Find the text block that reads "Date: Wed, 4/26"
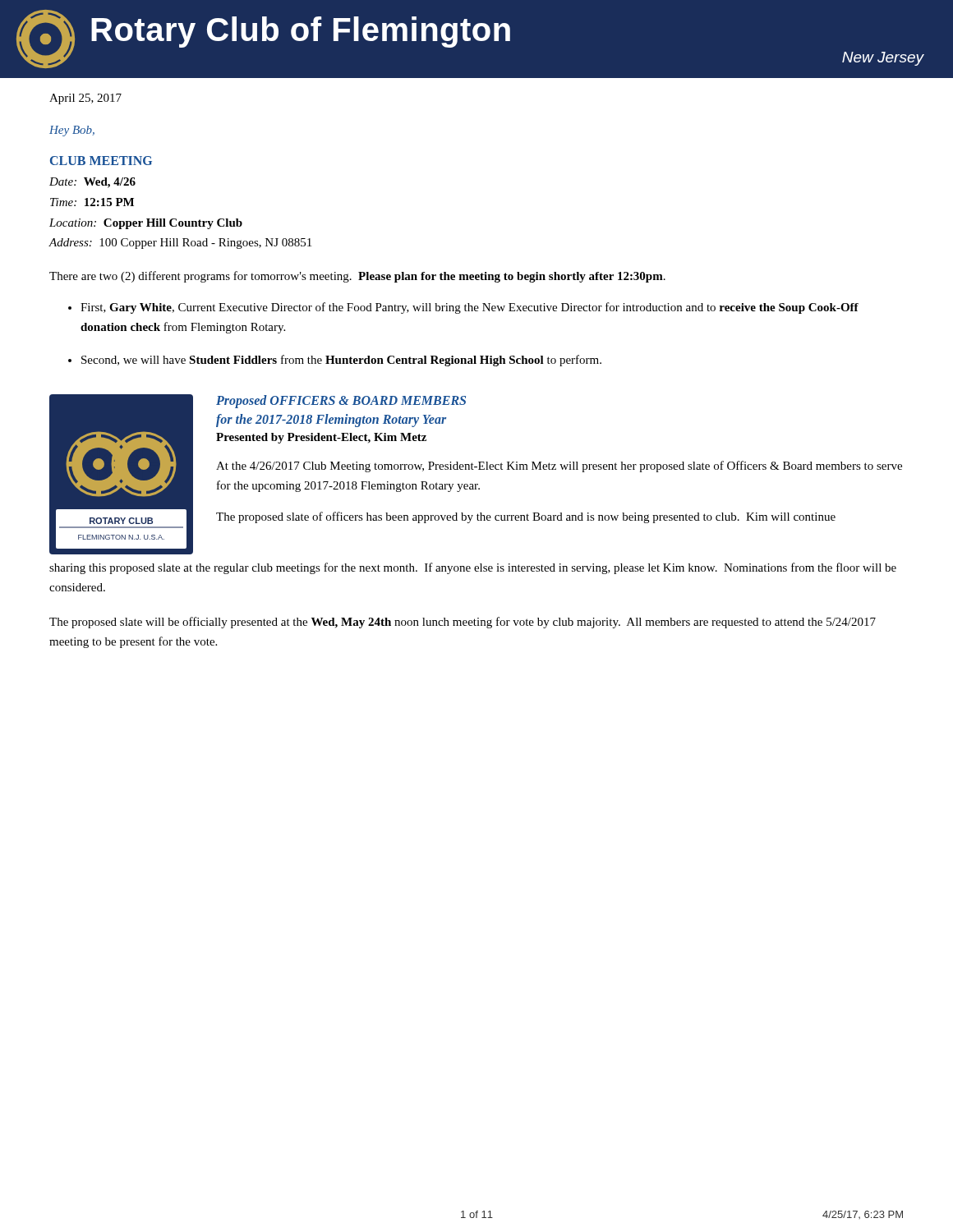Image resolution: width=953 pixels, height=1232 pixels. (x=181, y=212)
